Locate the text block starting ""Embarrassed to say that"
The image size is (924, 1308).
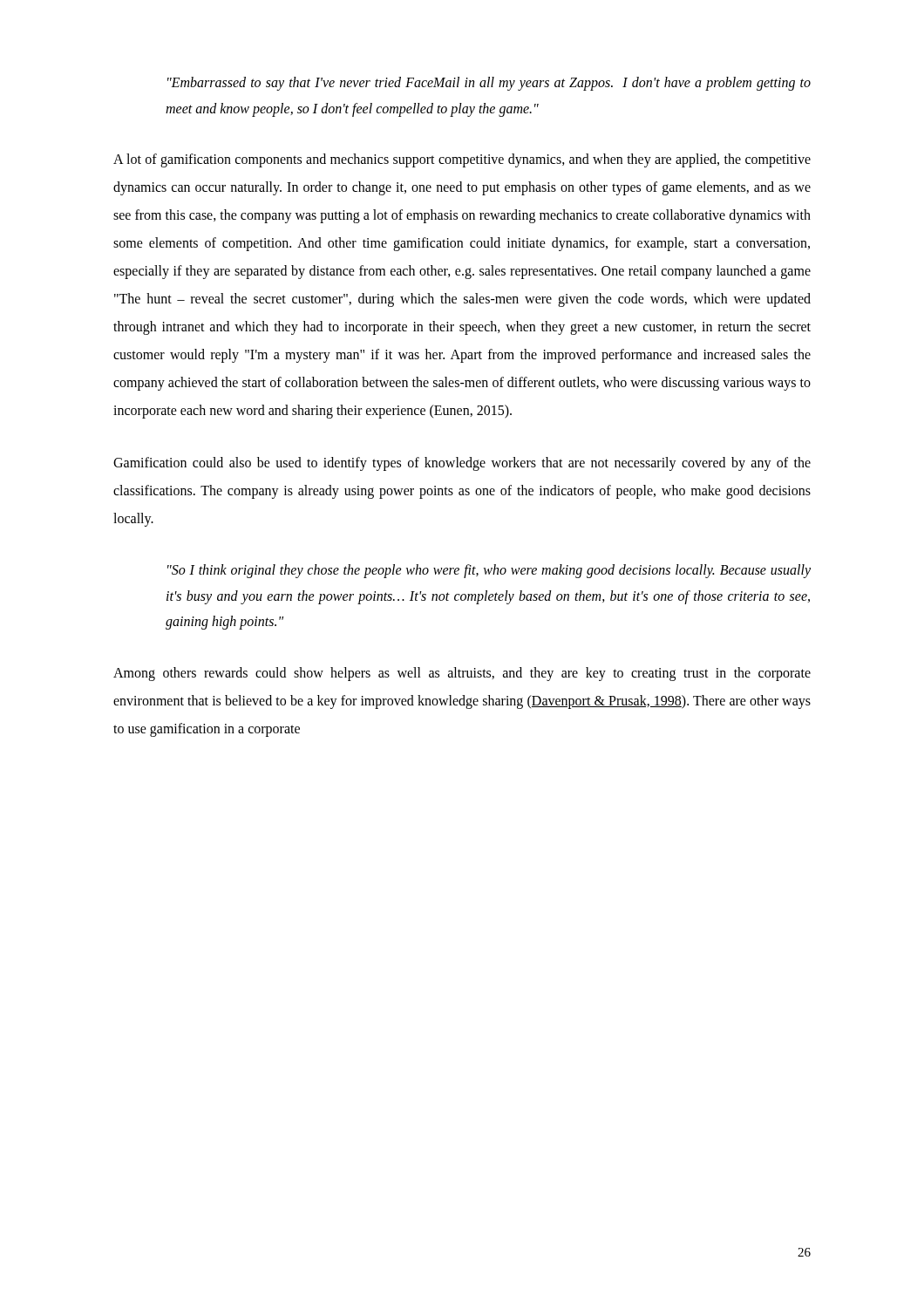click(x=488, y=96)
